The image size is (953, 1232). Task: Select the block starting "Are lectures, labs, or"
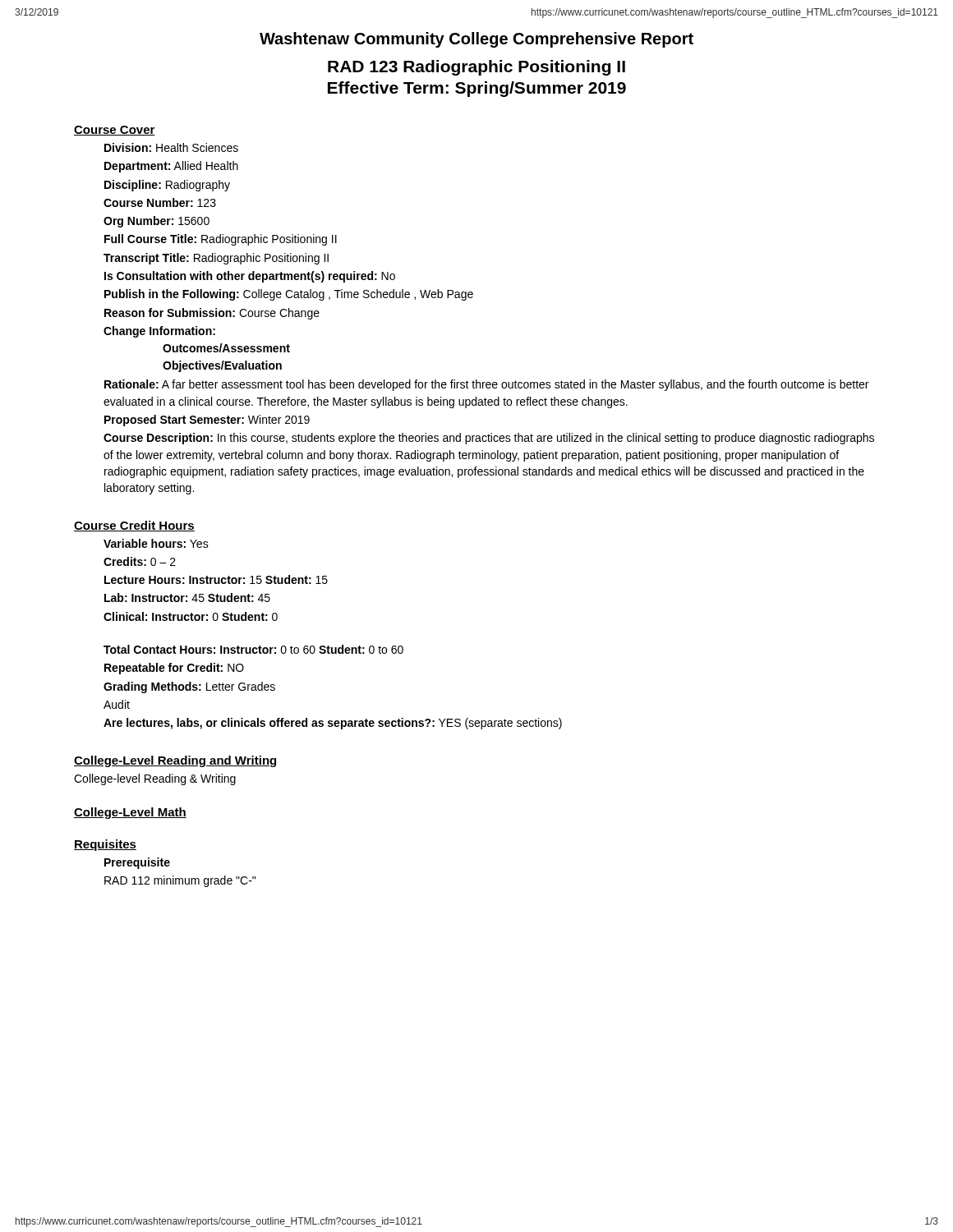pyautogui.click(x=333, y=723)
